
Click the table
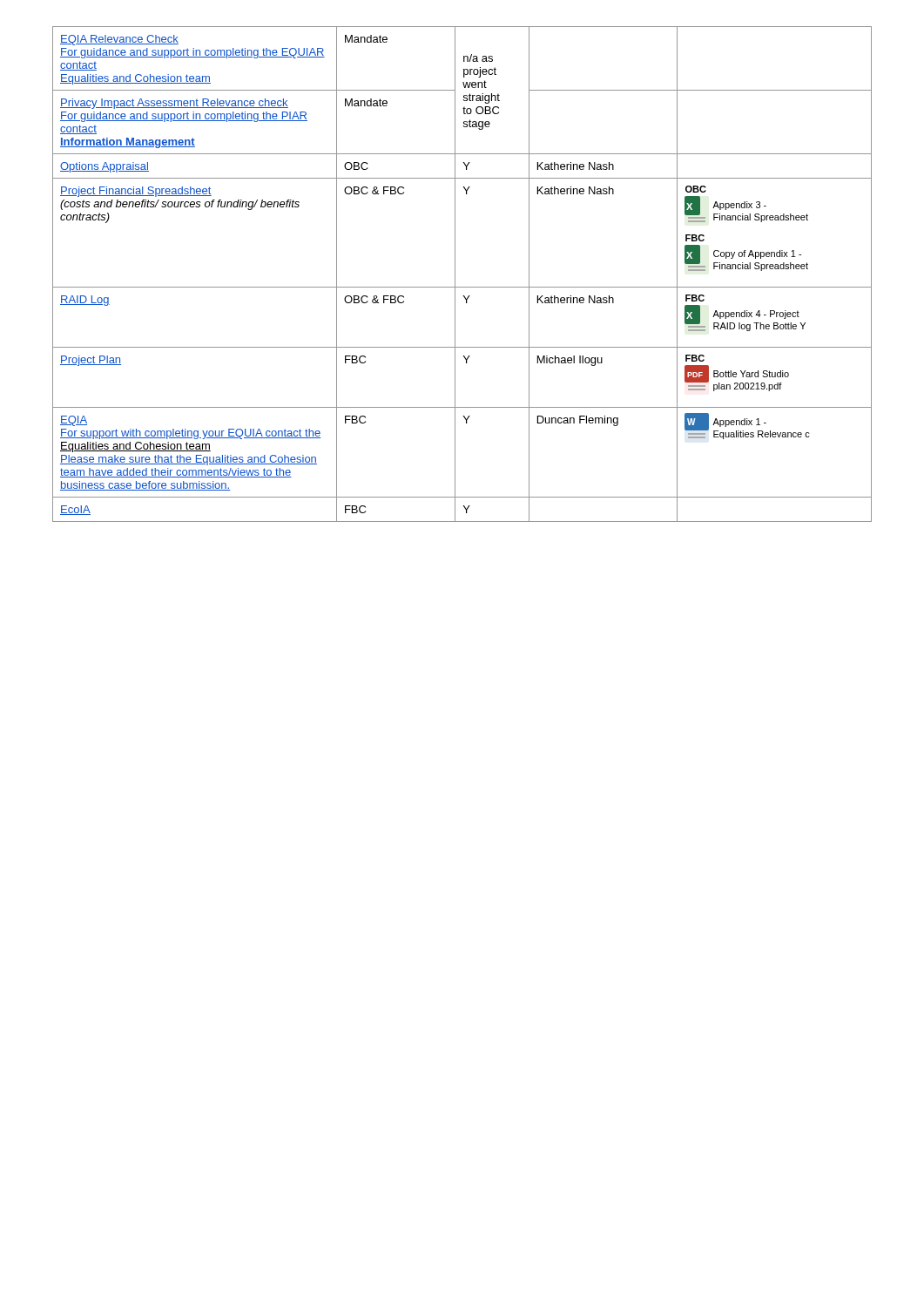(x=462, y=274)
